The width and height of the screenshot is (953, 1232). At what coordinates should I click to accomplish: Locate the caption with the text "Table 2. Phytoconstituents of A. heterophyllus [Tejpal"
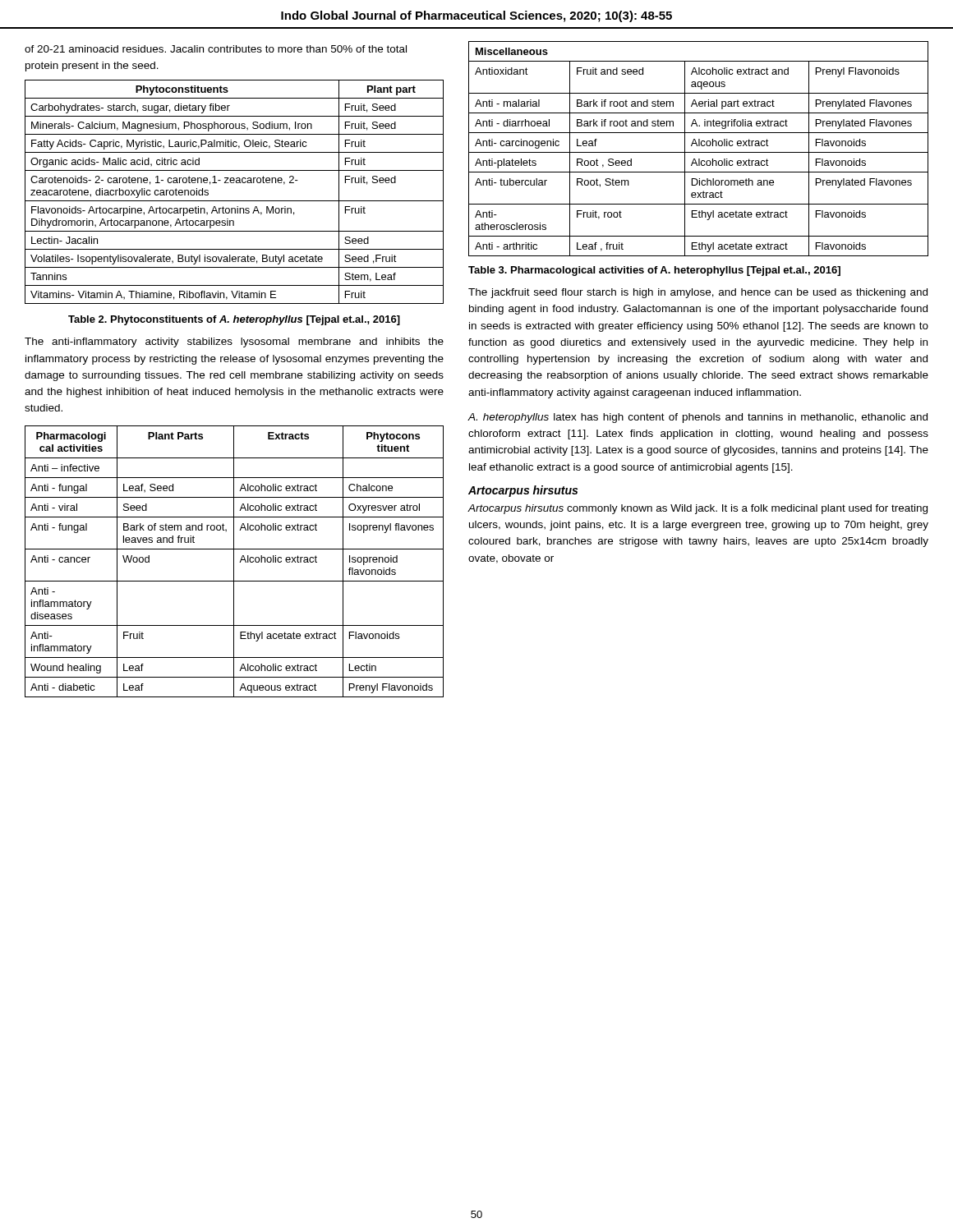234,319
